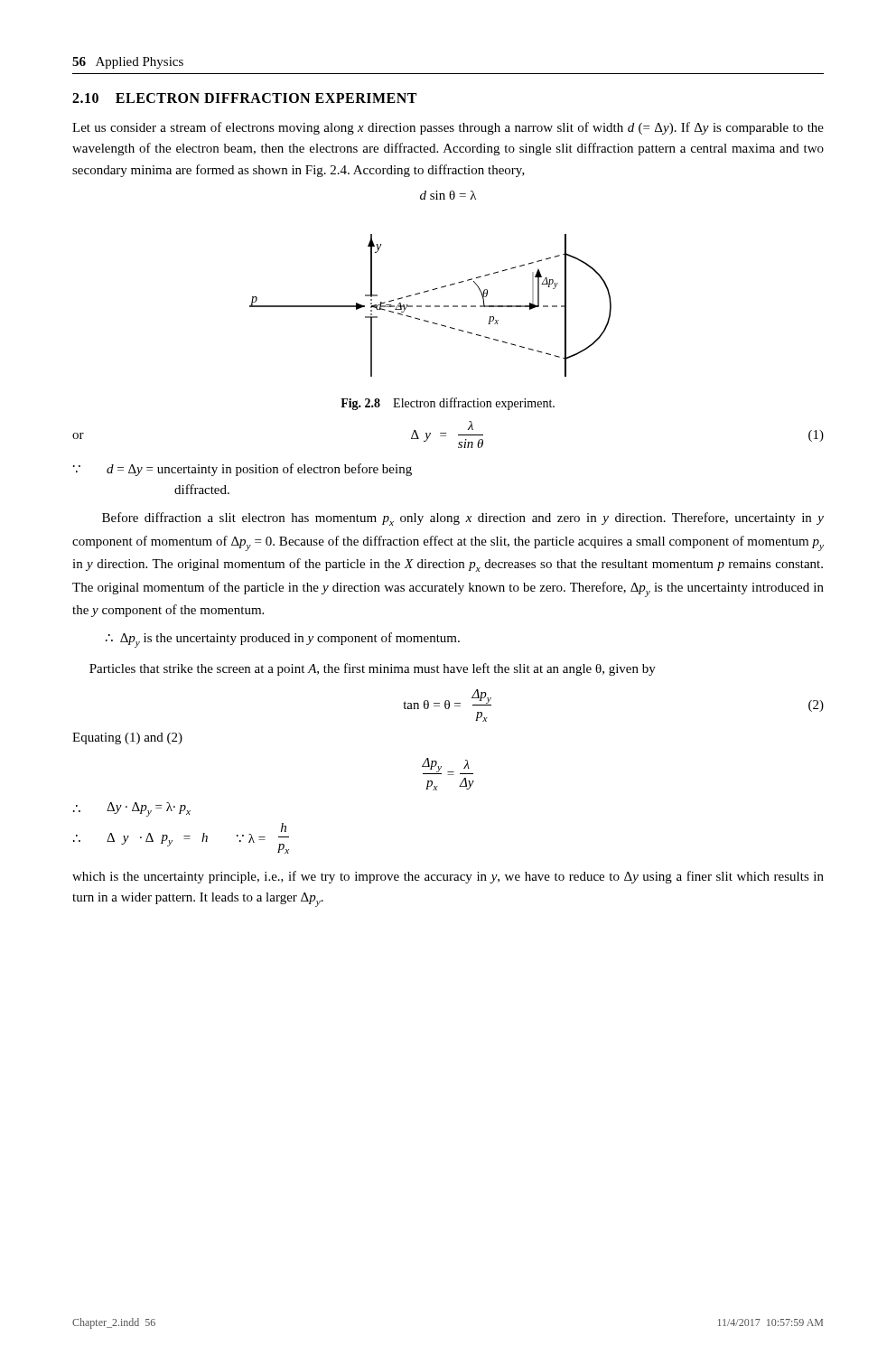Locate the illustration
This screenshot has height=1355, width=896.
448,303
